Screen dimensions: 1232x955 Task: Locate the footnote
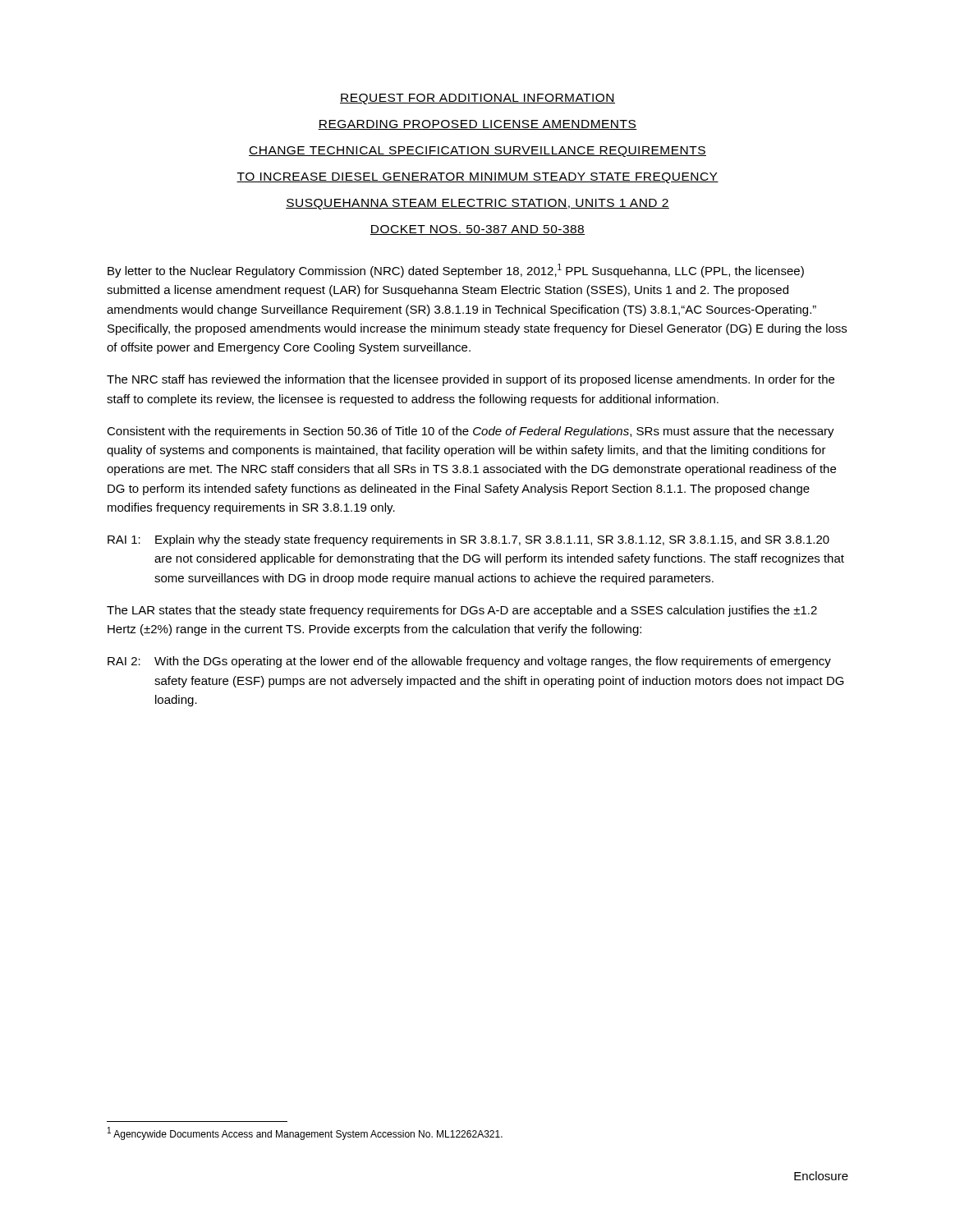coord(305,1133)
